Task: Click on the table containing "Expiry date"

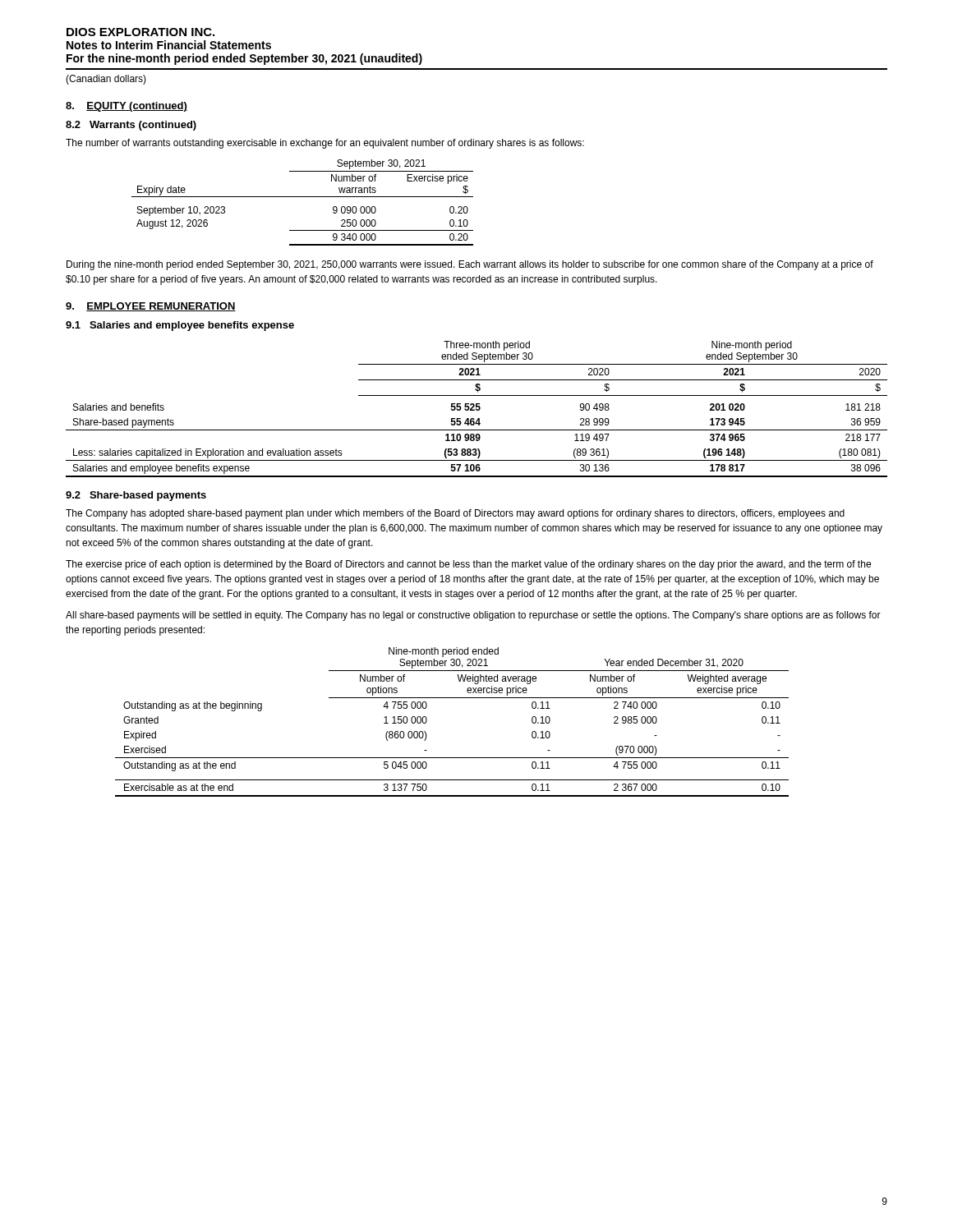Action: pyautogui.click(x=509, y=201)
